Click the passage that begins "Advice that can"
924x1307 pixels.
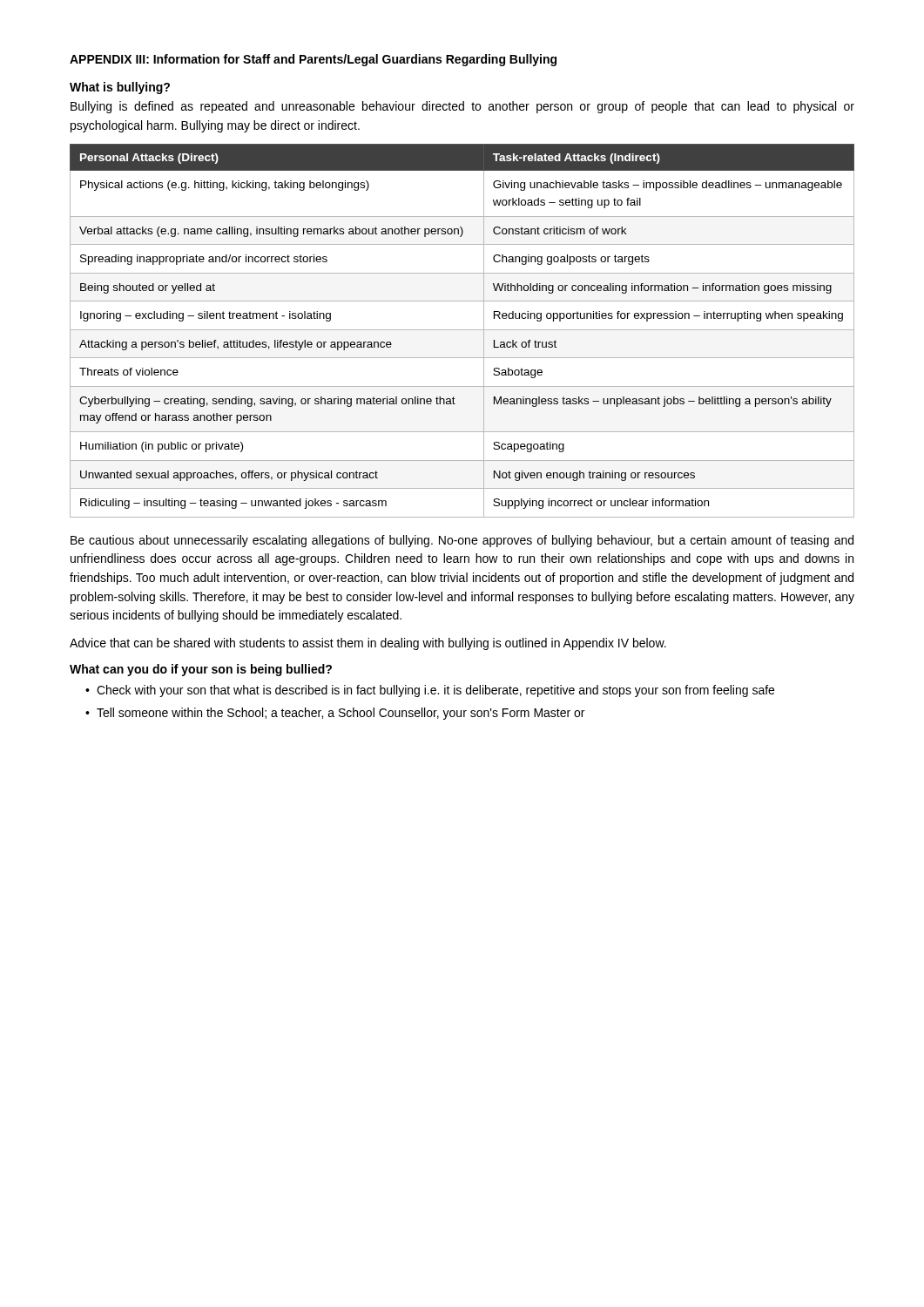click(368, 643)
